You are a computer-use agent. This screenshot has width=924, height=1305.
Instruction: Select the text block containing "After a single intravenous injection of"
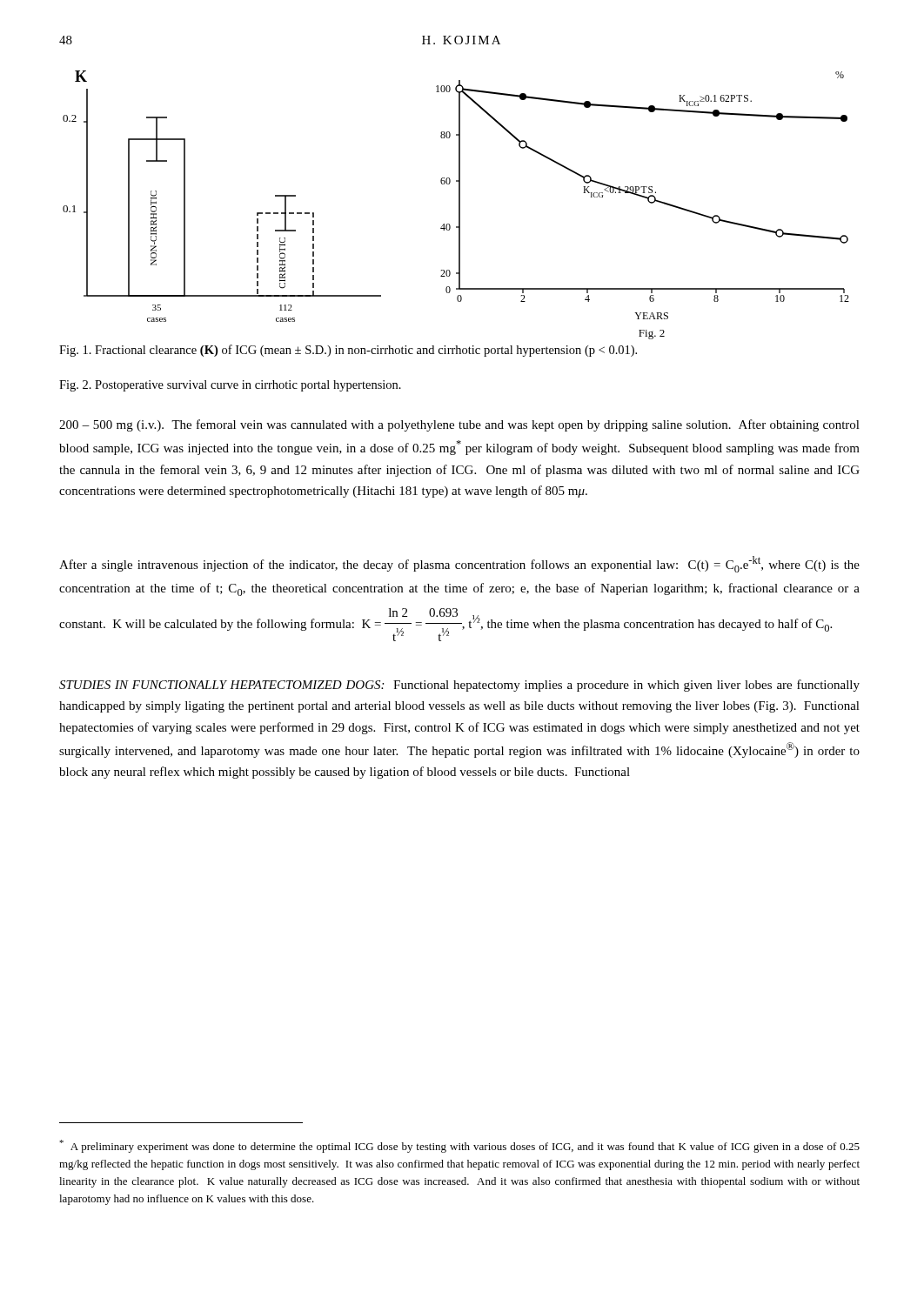pyautogui.click(x=459, y=601)
